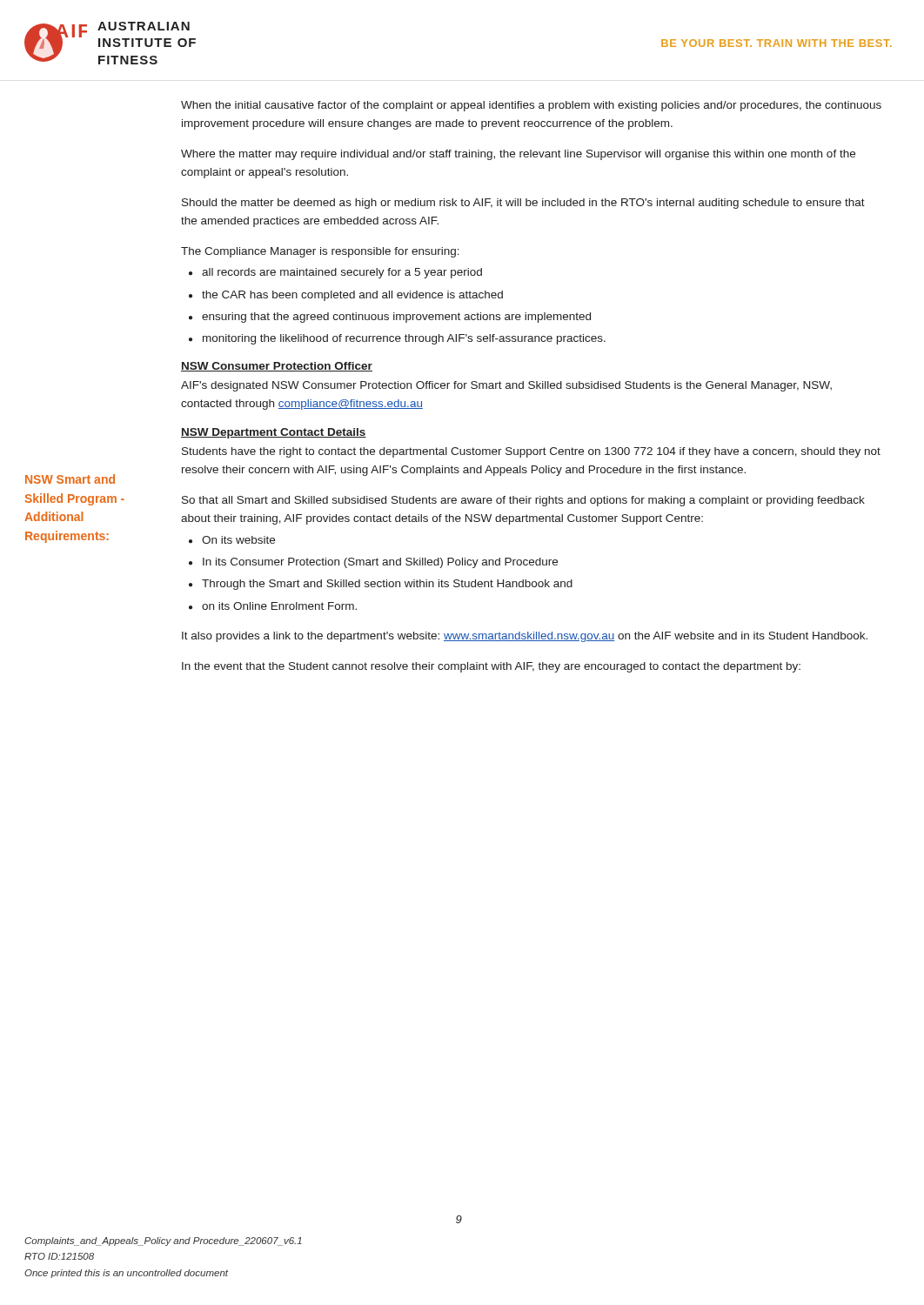Select the element starting "The Compliance Manager is responsible for ensuring:"
This screenshot has height=1305, width=924.
click(320, 251)
